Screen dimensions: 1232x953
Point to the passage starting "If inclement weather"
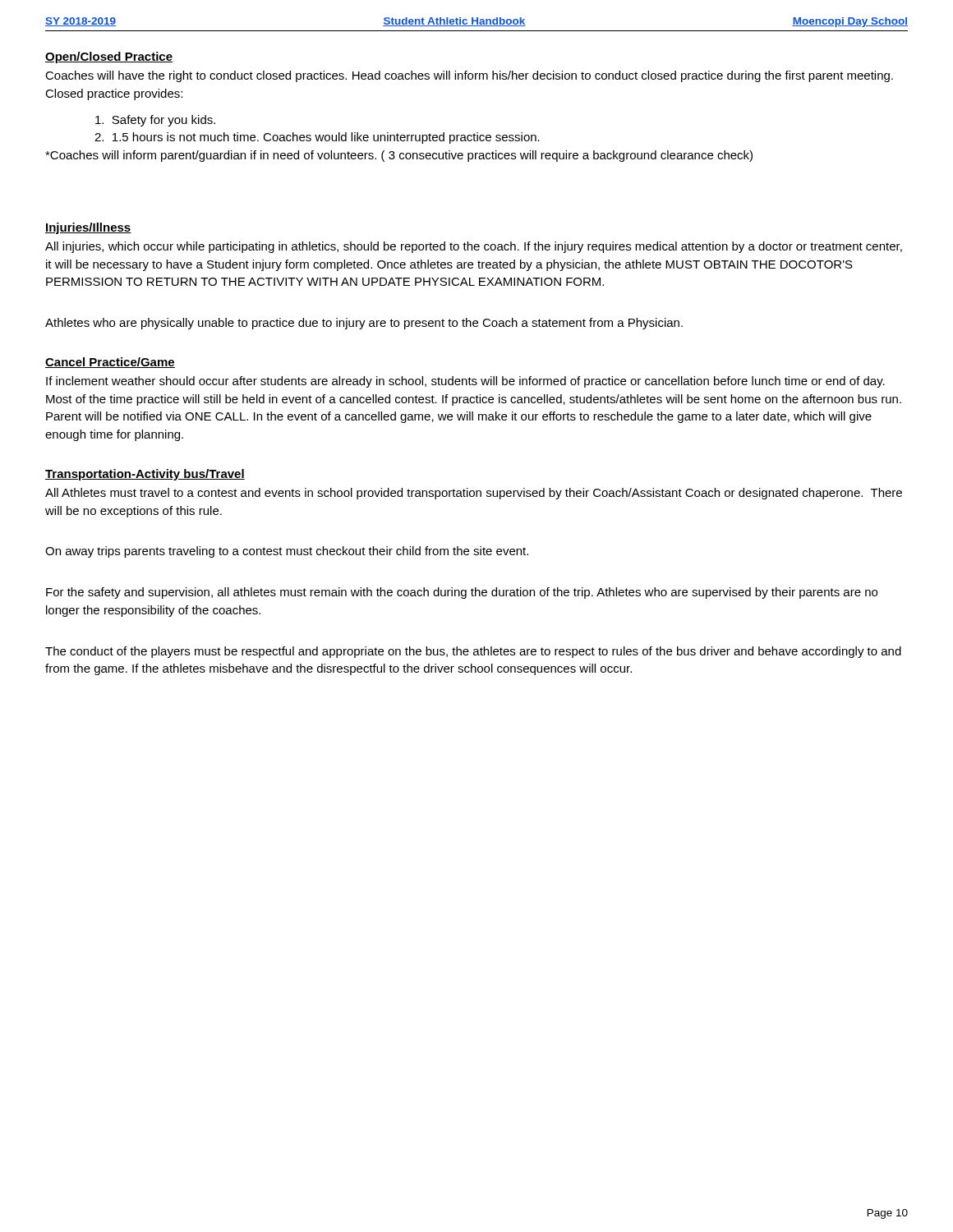[474, 389]
